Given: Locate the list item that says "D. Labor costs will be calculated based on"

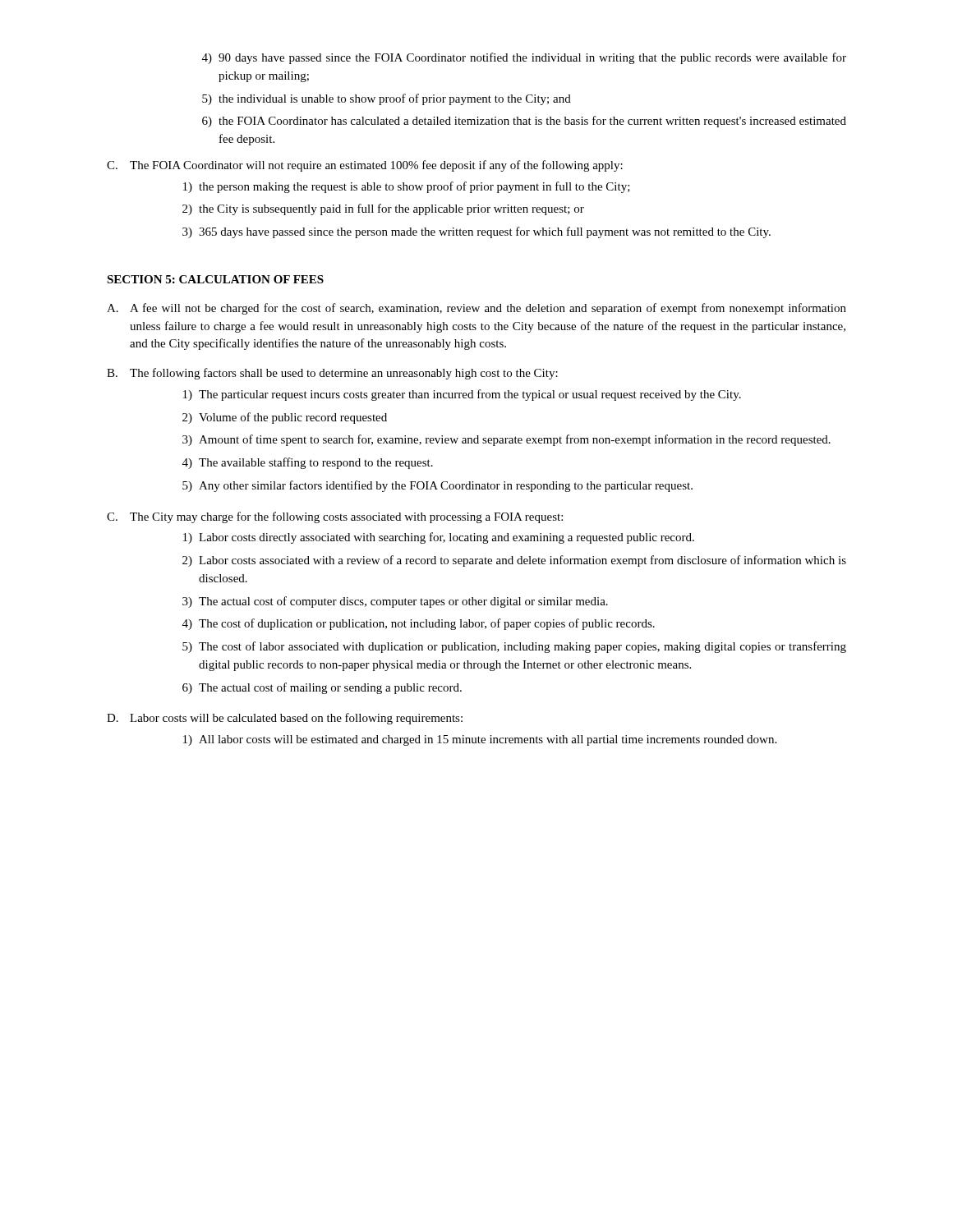Looking at the screenshot, I should pyautogui.click(x=476, y=732).
